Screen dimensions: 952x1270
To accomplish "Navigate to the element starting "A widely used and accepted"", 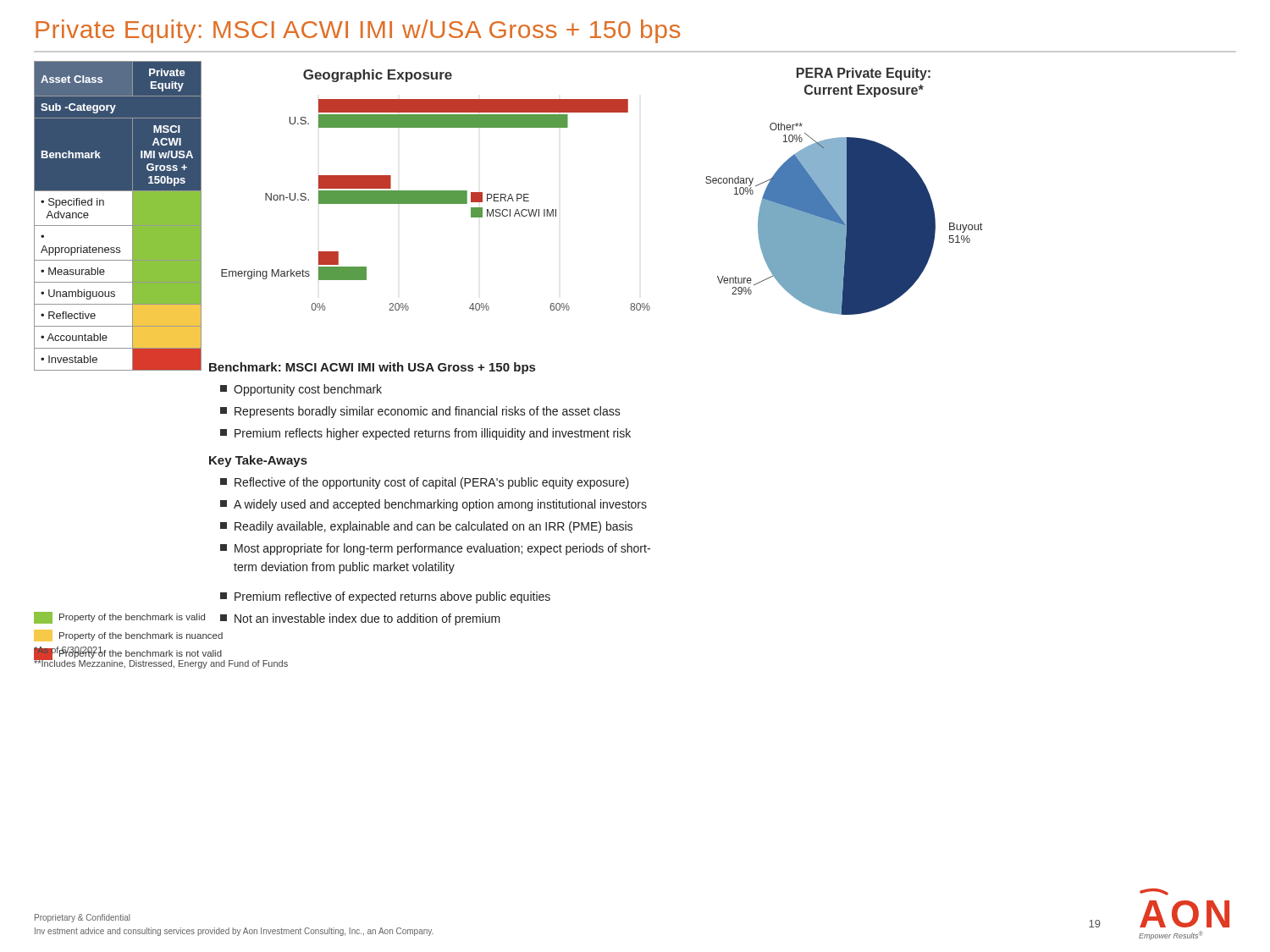I will click(x=433, y=505).
